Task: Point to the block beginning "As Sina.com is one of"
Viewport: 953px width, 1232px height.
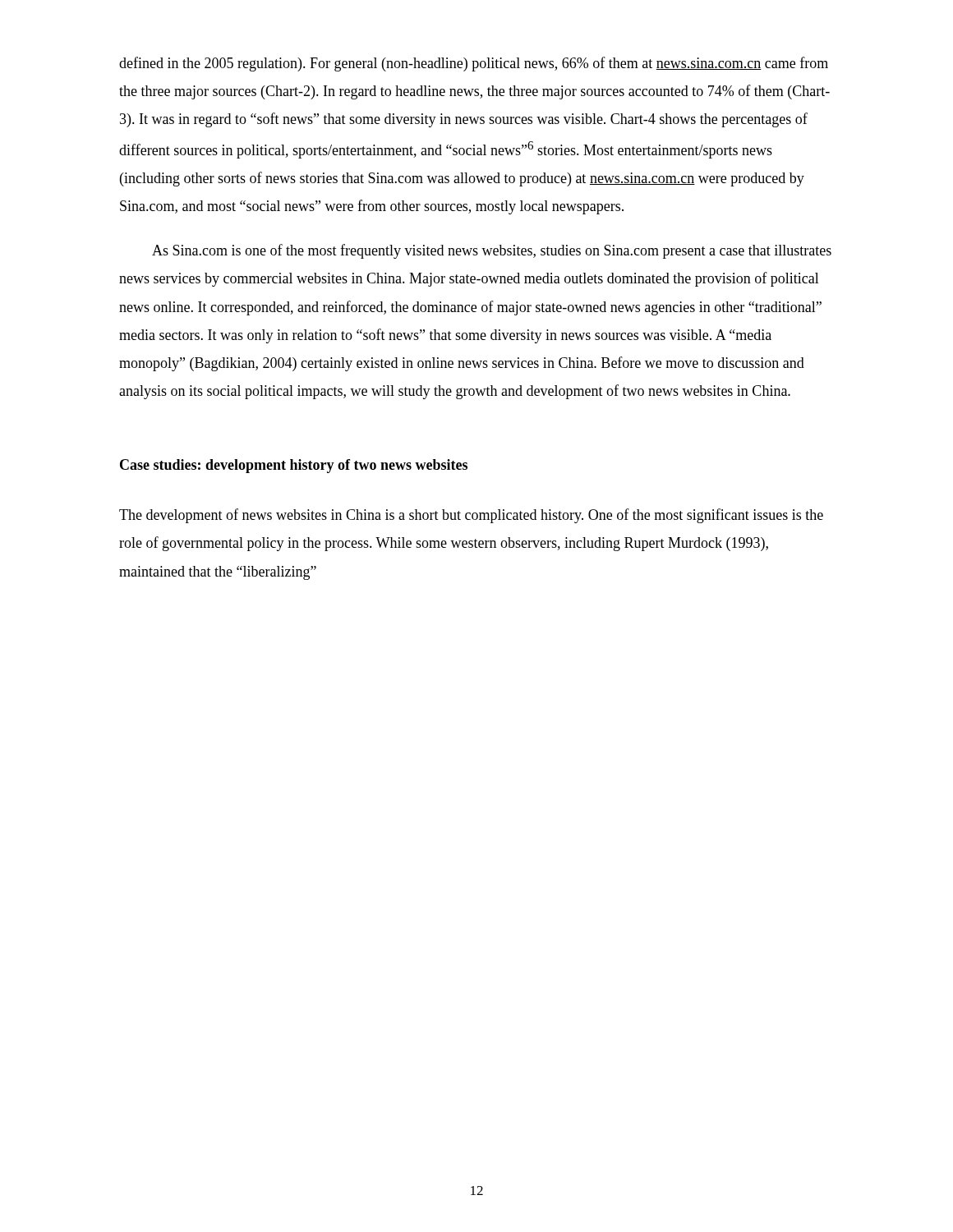Action: pos(475,321)
